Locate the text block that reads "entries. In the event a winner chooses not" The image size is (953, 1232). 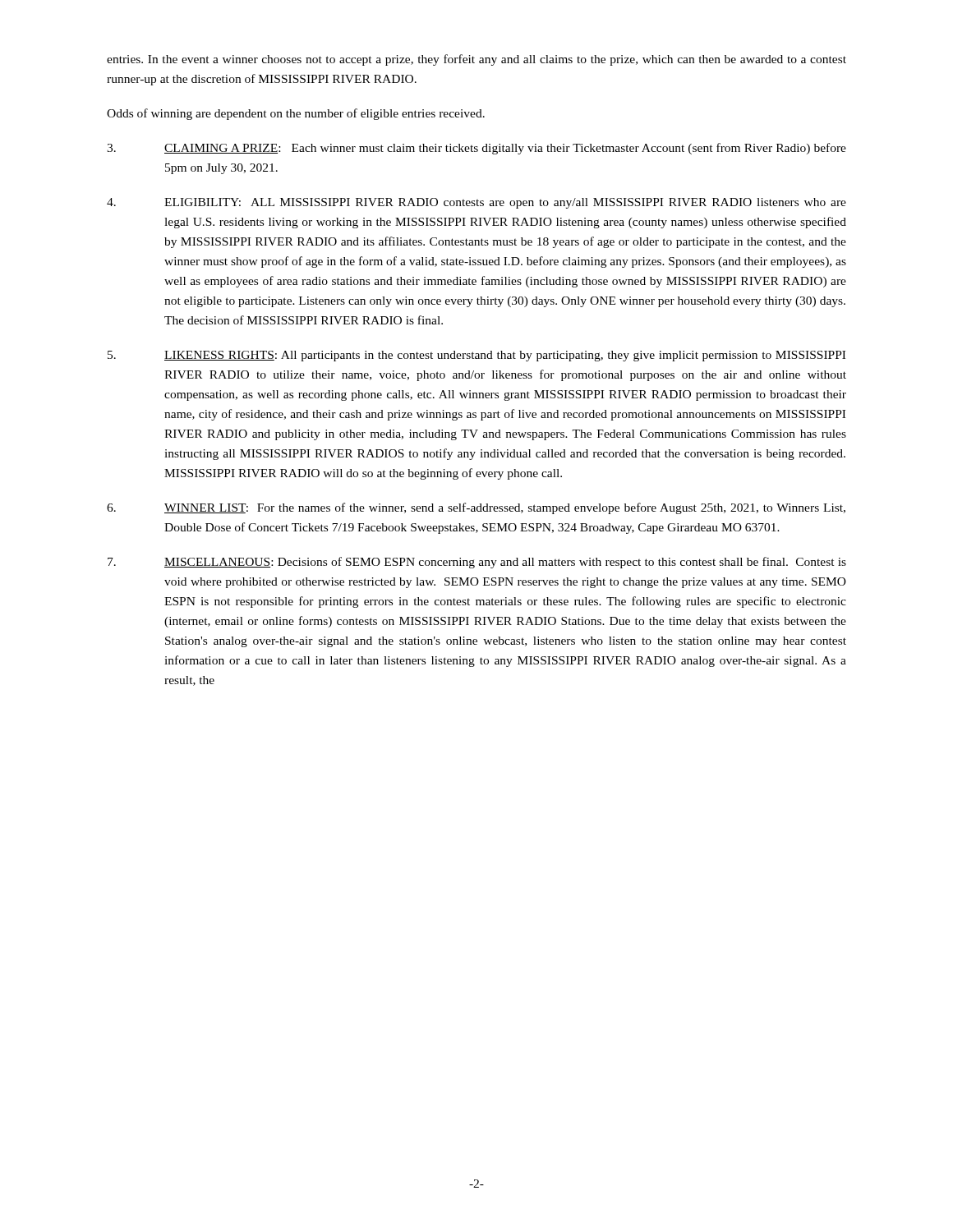click(x=476, y=69)
